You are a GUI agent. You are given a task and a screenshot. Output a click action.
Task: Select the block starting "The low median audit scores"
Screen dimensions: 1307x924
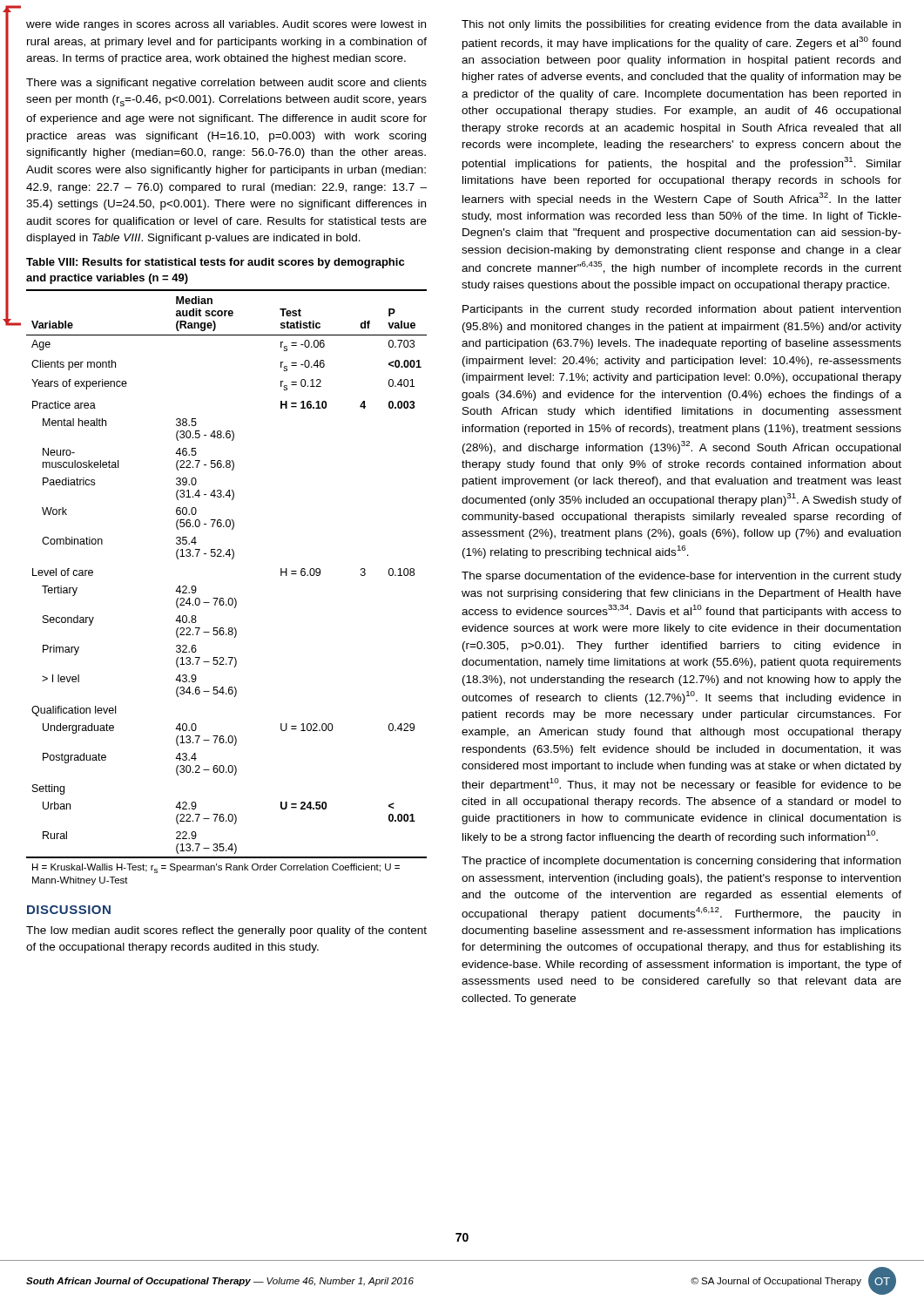click(226, 939)
